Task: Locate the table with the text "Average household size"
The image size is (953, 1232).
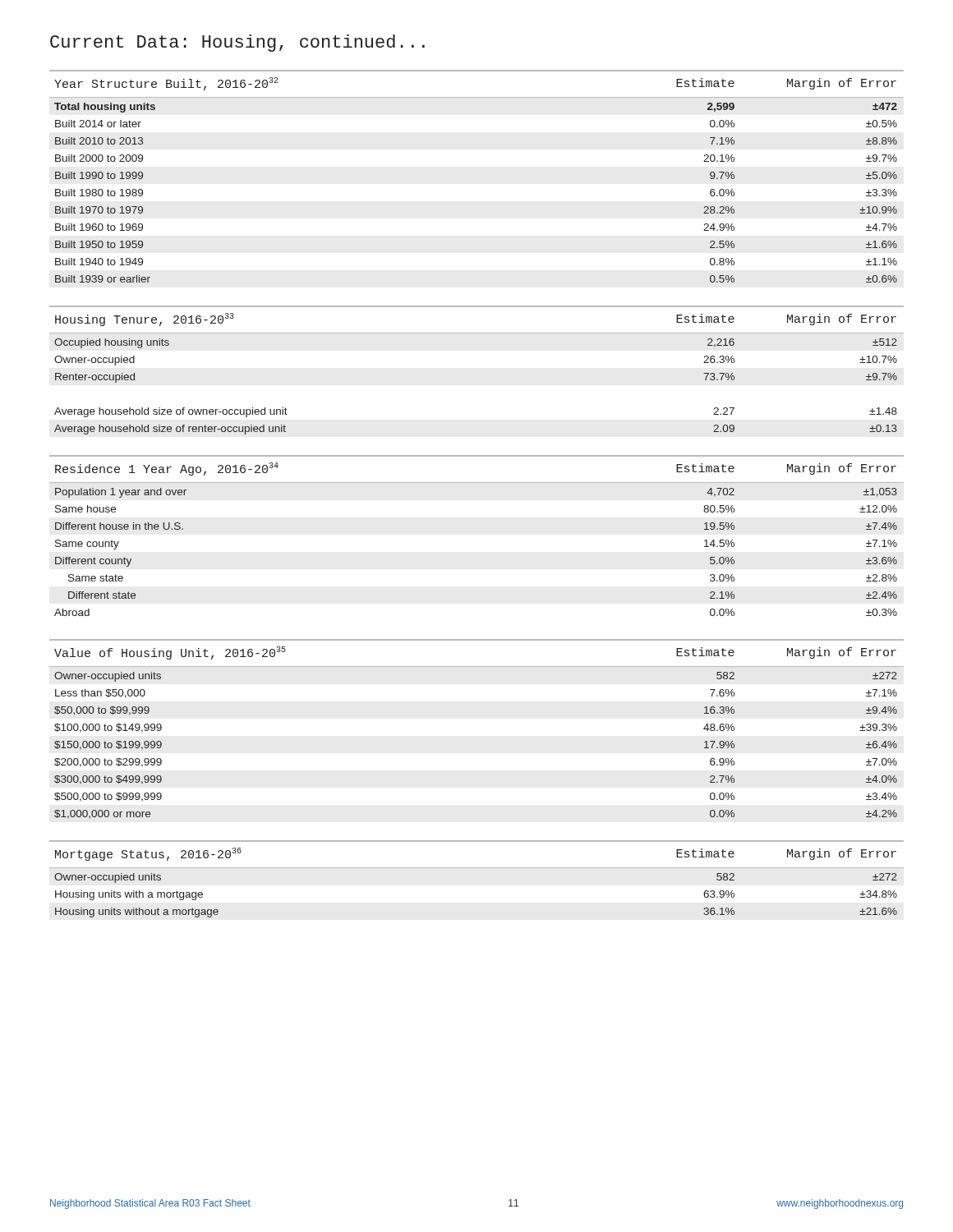Action: point(476,371)
